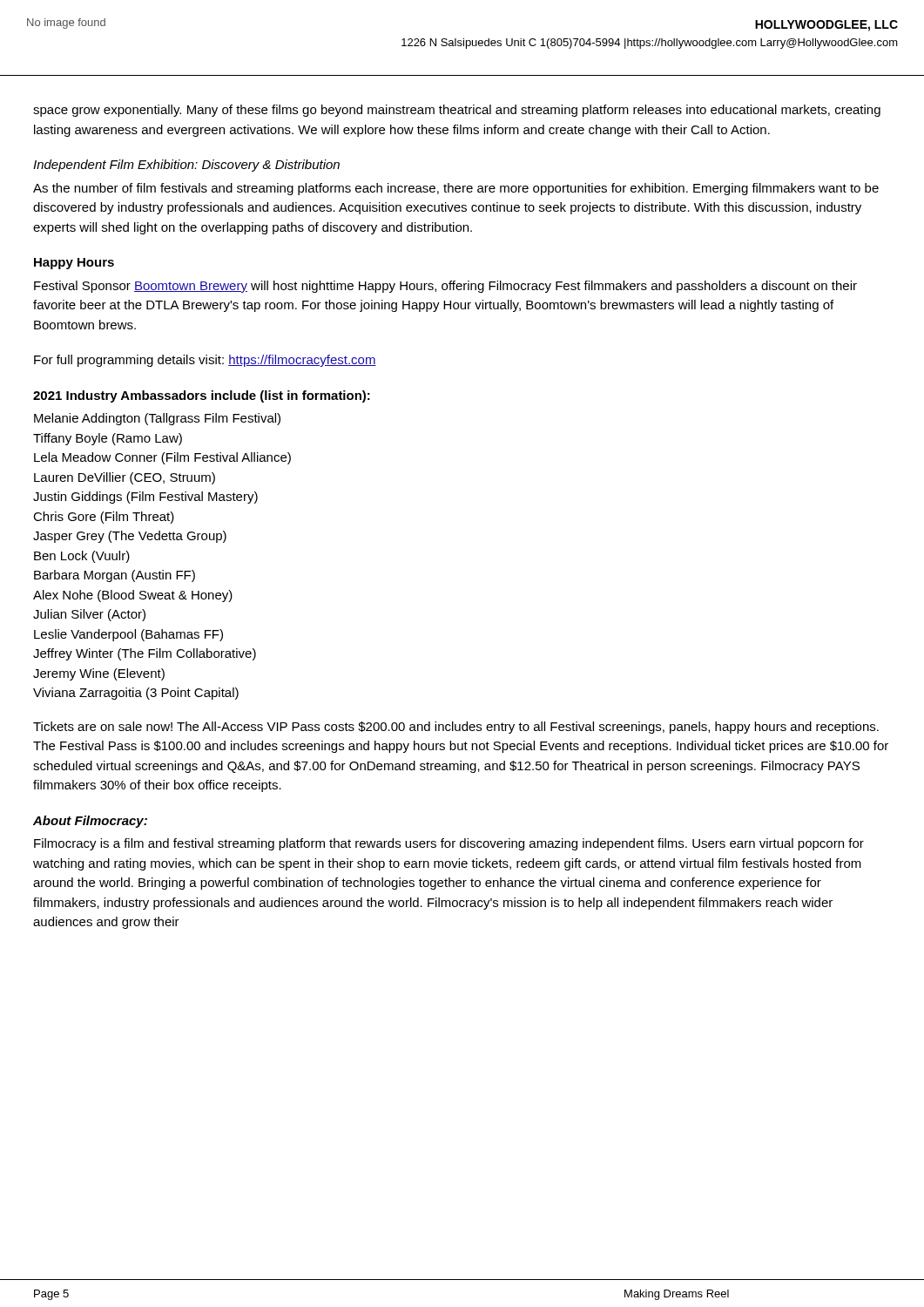Locate the block starting "Melanie Addington (Tallgrass Film"
The width and height of the screenshot is (924, 1307).
pos(157,418)
